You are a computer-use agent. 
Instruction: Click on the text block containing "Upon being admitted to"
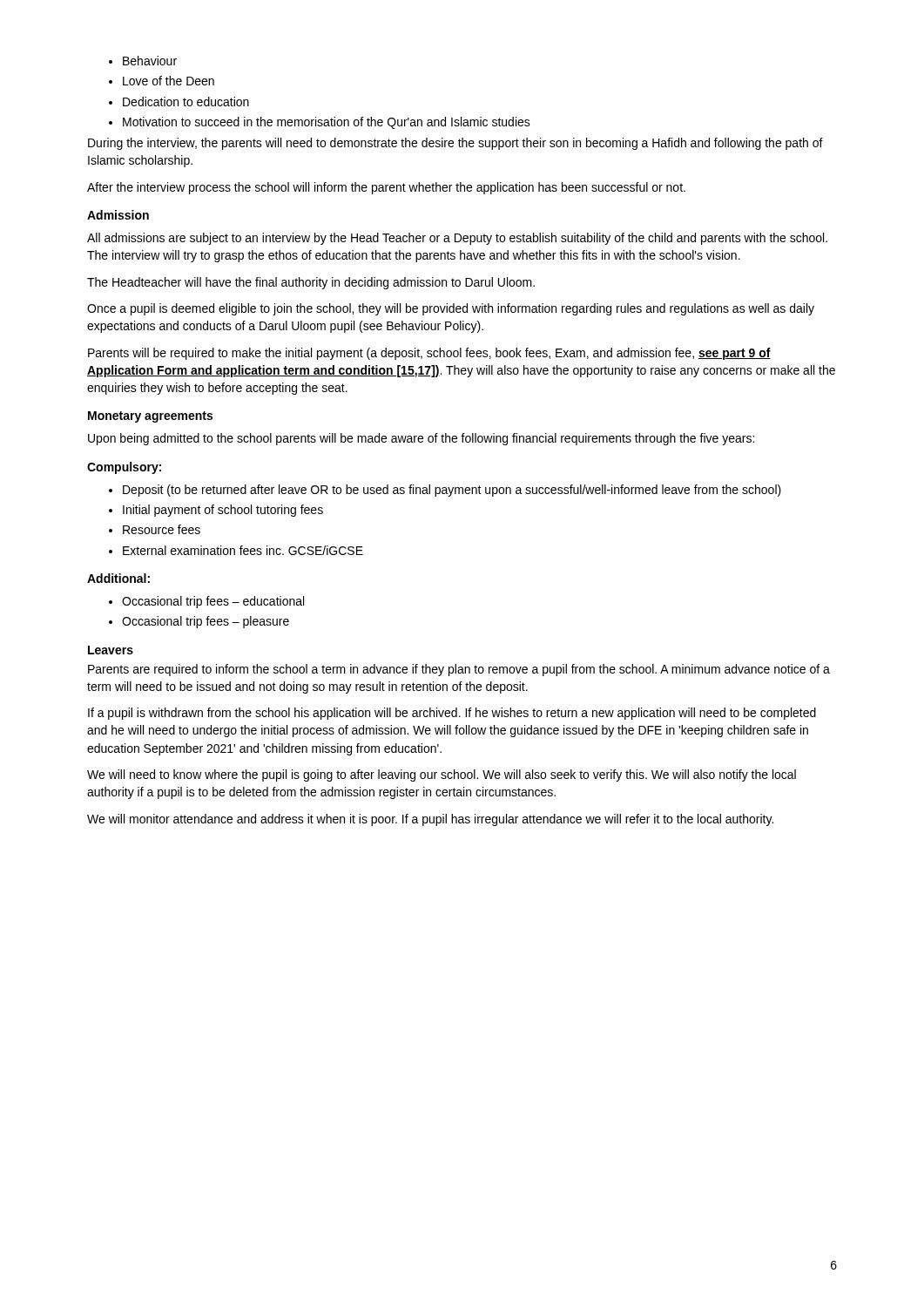pos(462,439)
